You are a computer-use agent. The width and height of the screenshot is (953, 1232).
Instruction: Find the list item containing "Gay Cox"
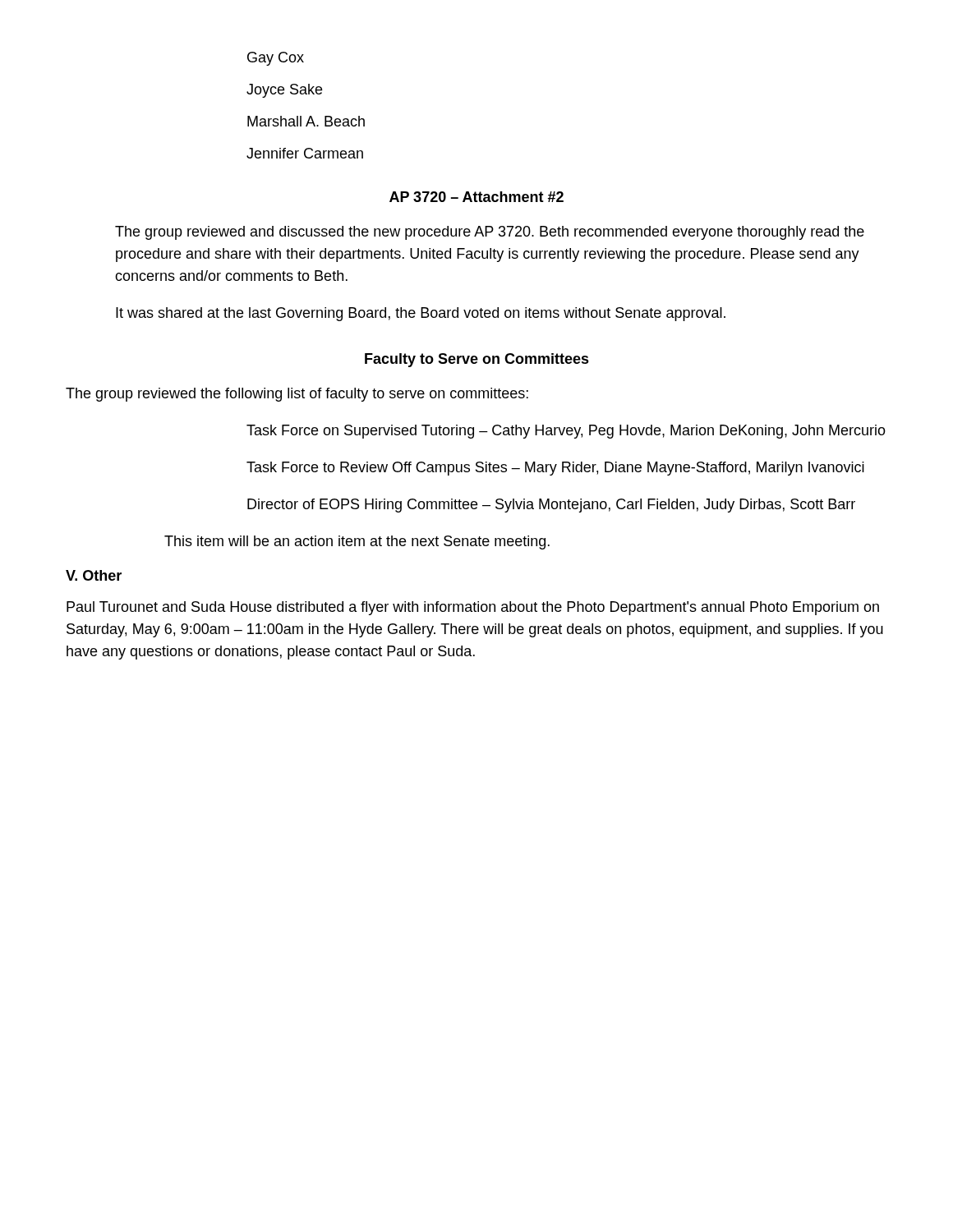[x=275, y=57]
